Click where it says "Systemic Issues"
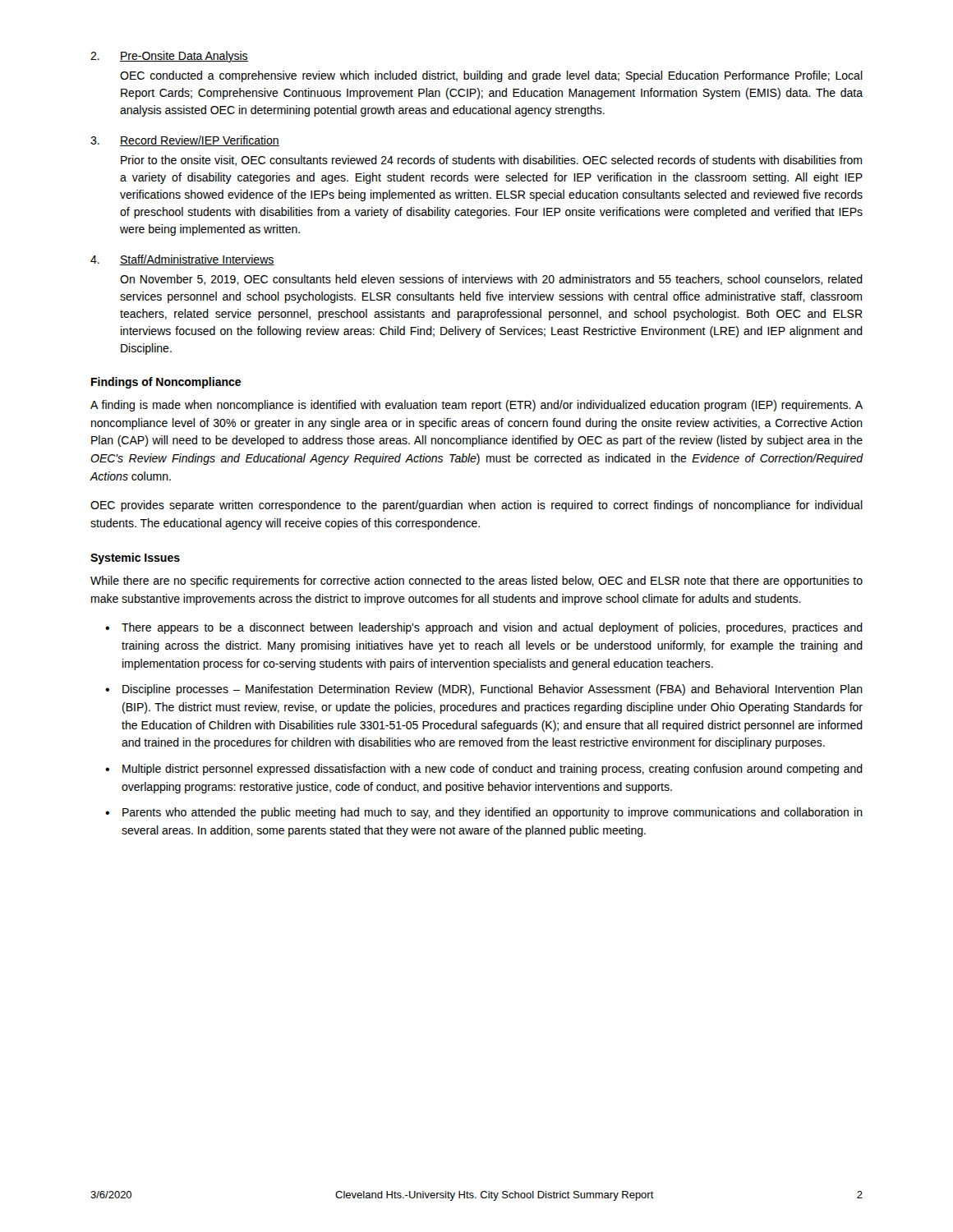 pos(135,558)
